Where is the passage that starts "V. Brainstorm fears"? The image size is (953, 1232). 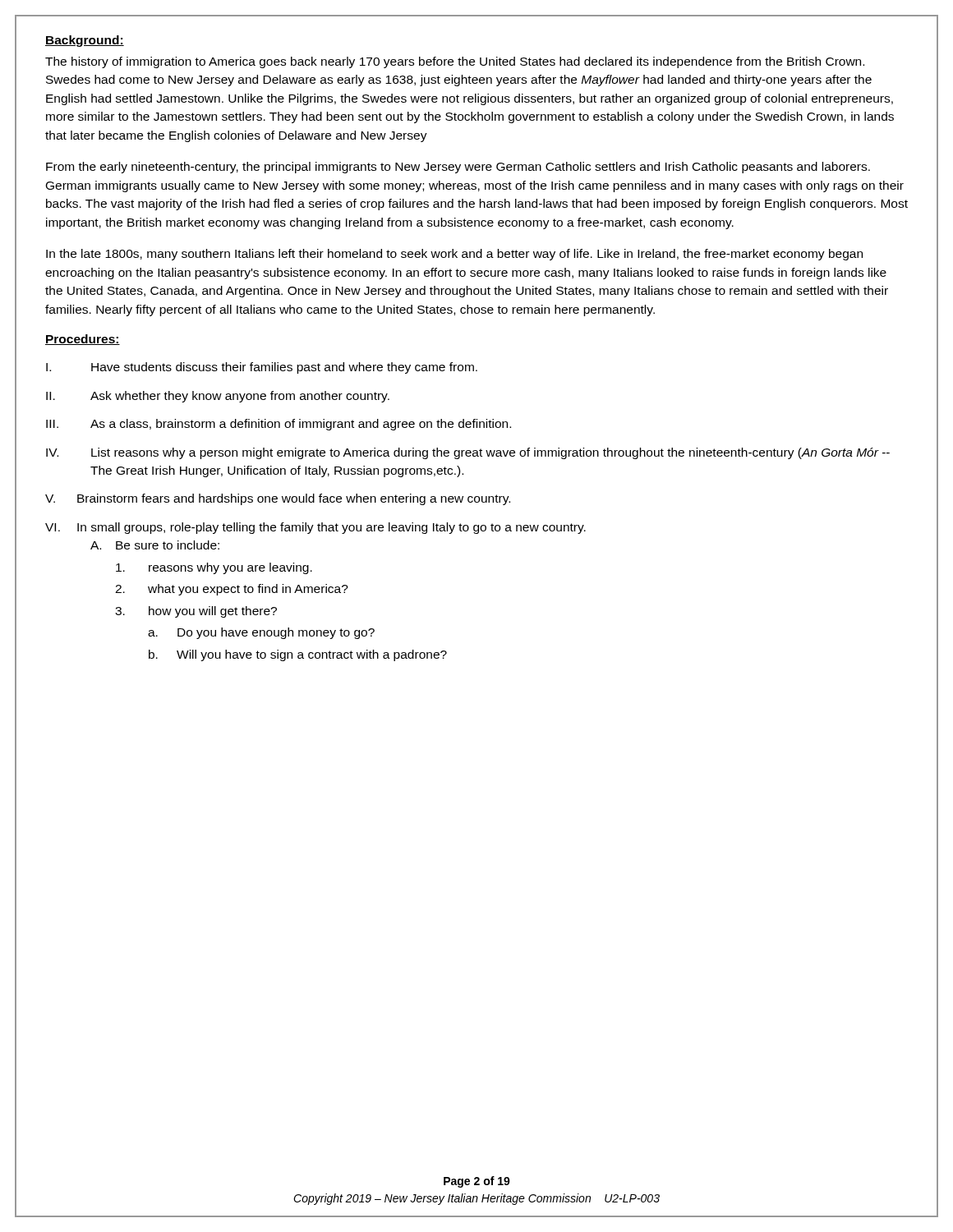[x=476, y=499]
